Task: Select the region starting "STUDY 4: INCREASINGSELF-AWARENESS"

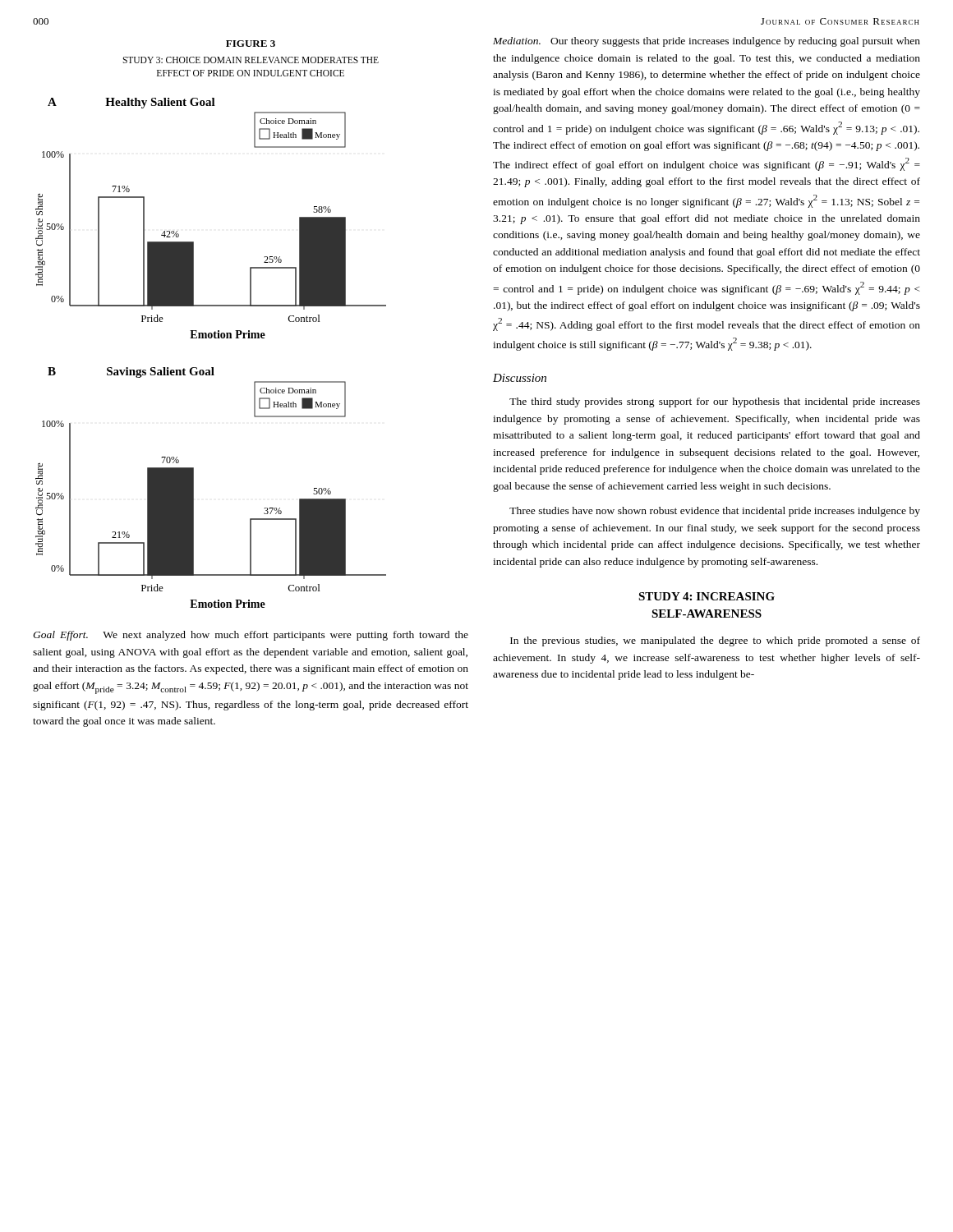Action: click(707, 605)
